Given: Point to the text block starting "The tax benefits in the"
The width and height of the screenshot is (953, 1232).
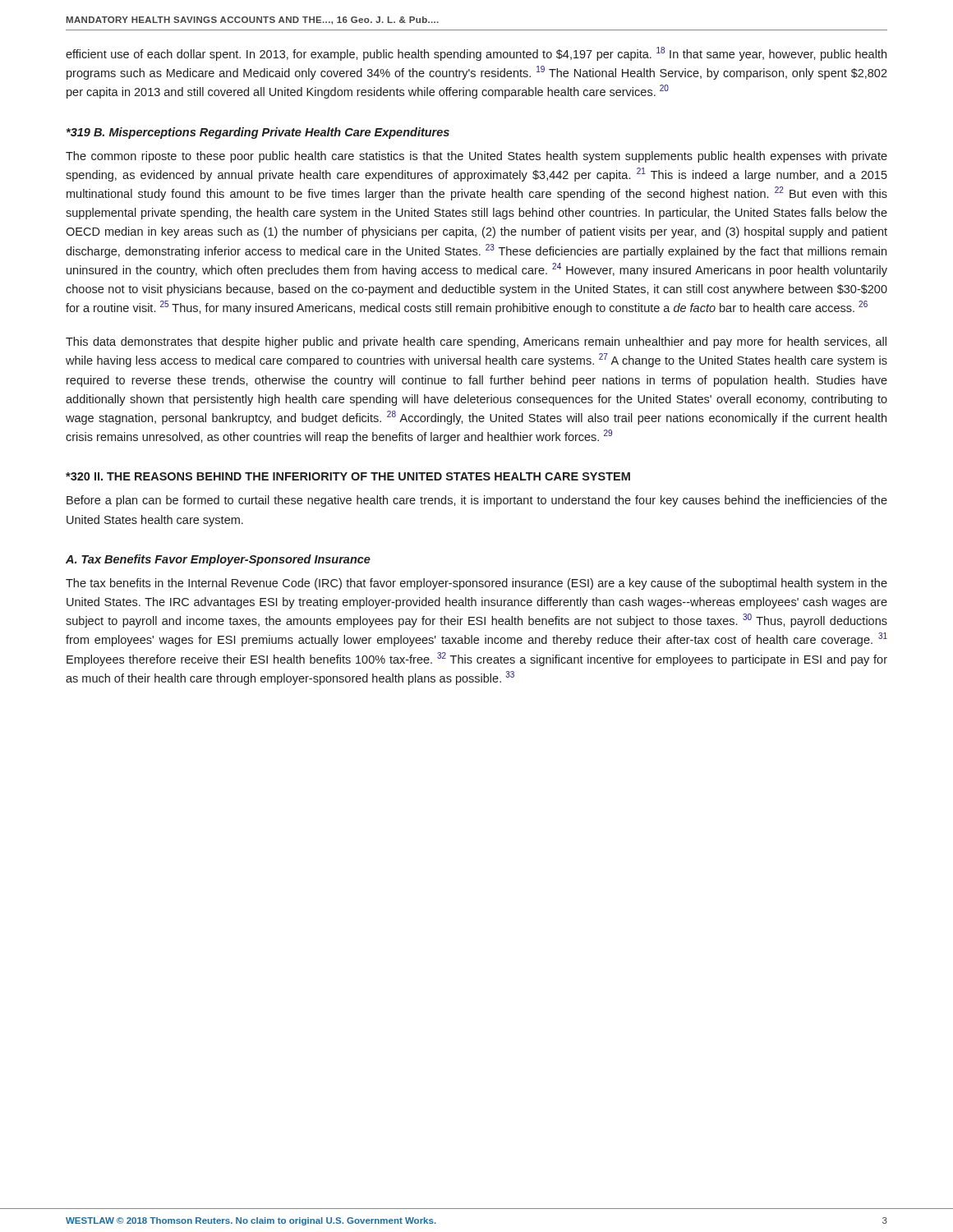Looking at the screenshot, I should pyautogui.click(x=476, y=631).
